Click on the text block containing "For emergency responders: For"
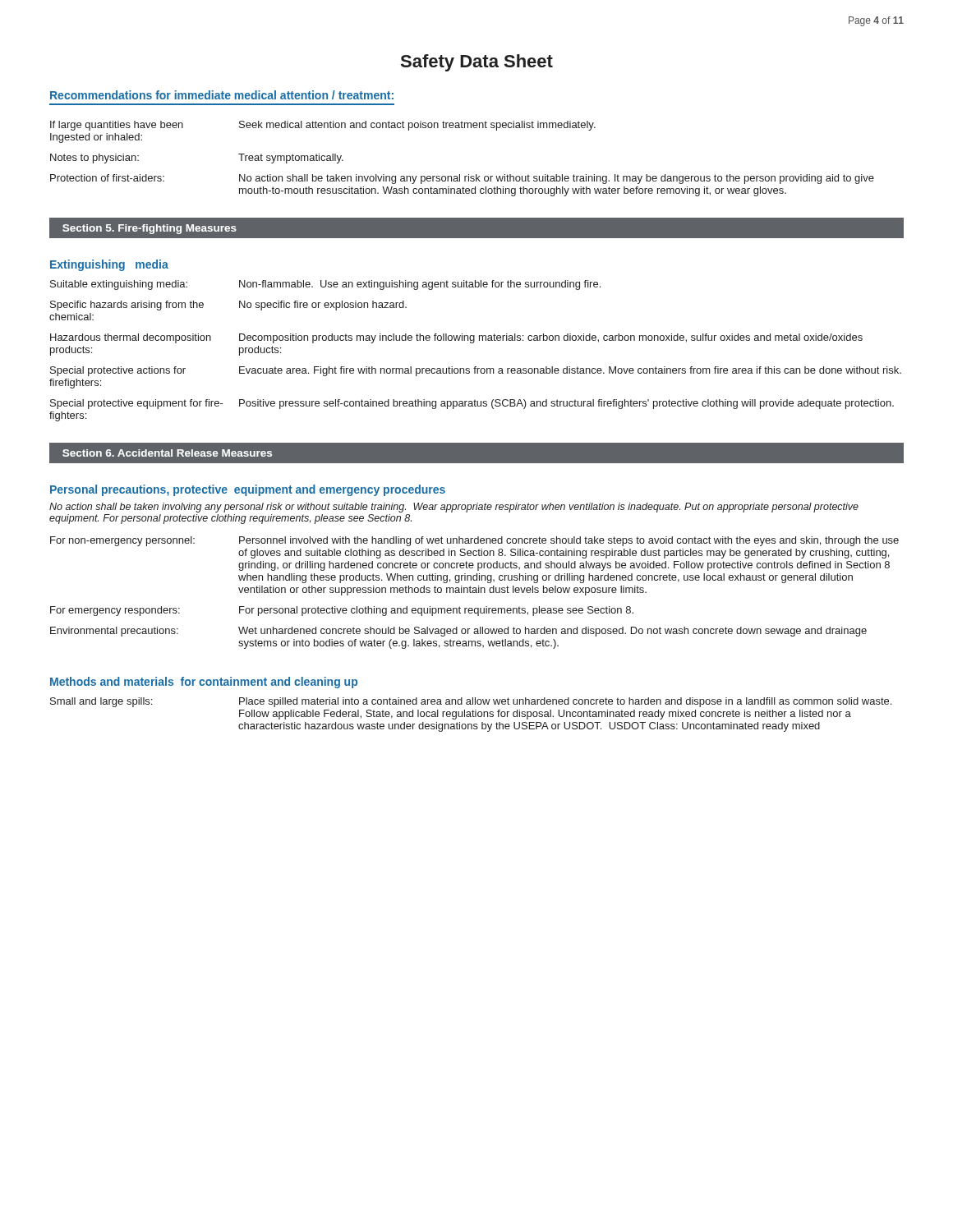This screenshot has width=953, height=1232. pos(476,610)
